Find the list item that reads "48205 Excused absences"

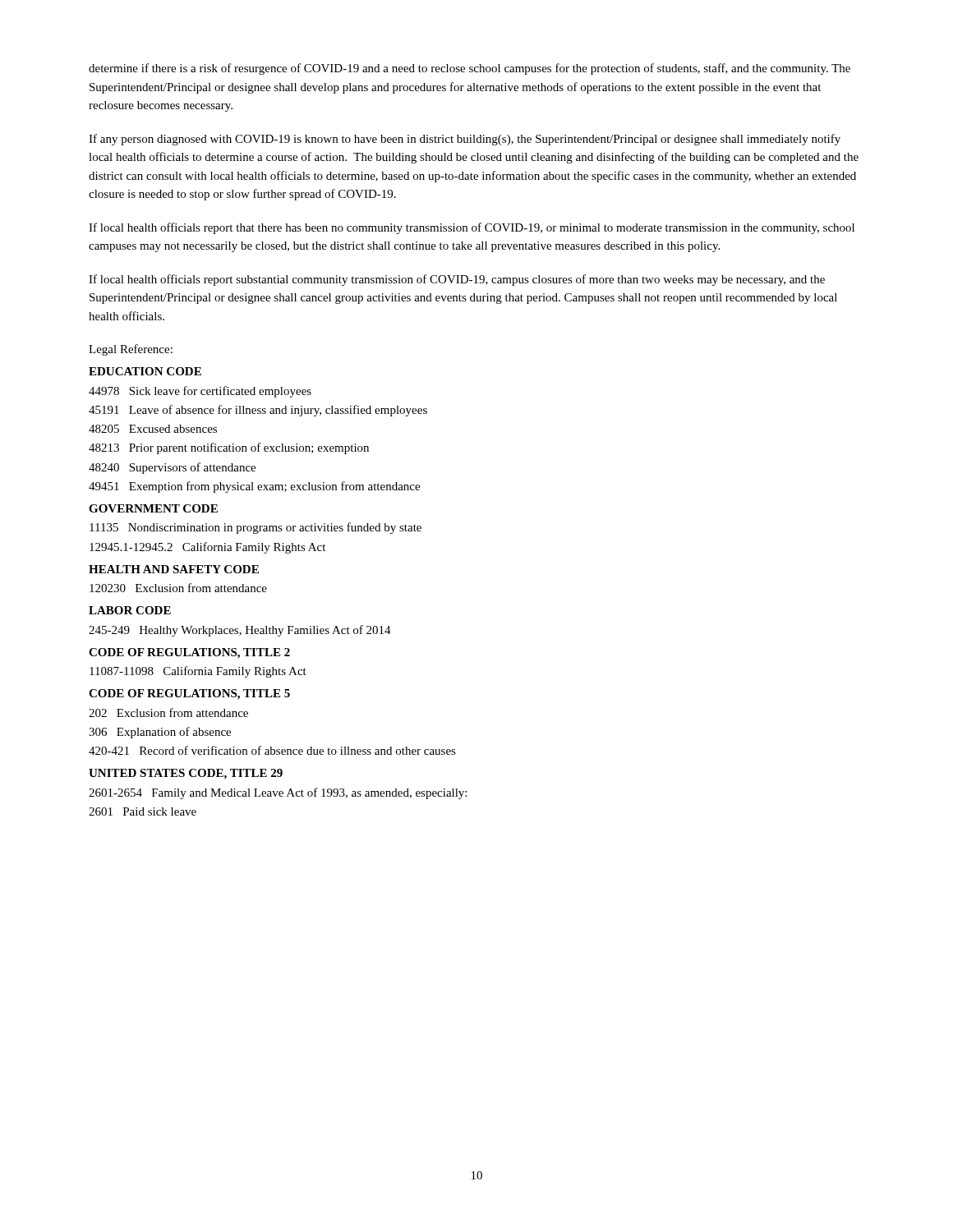click(x=153, y=429)
